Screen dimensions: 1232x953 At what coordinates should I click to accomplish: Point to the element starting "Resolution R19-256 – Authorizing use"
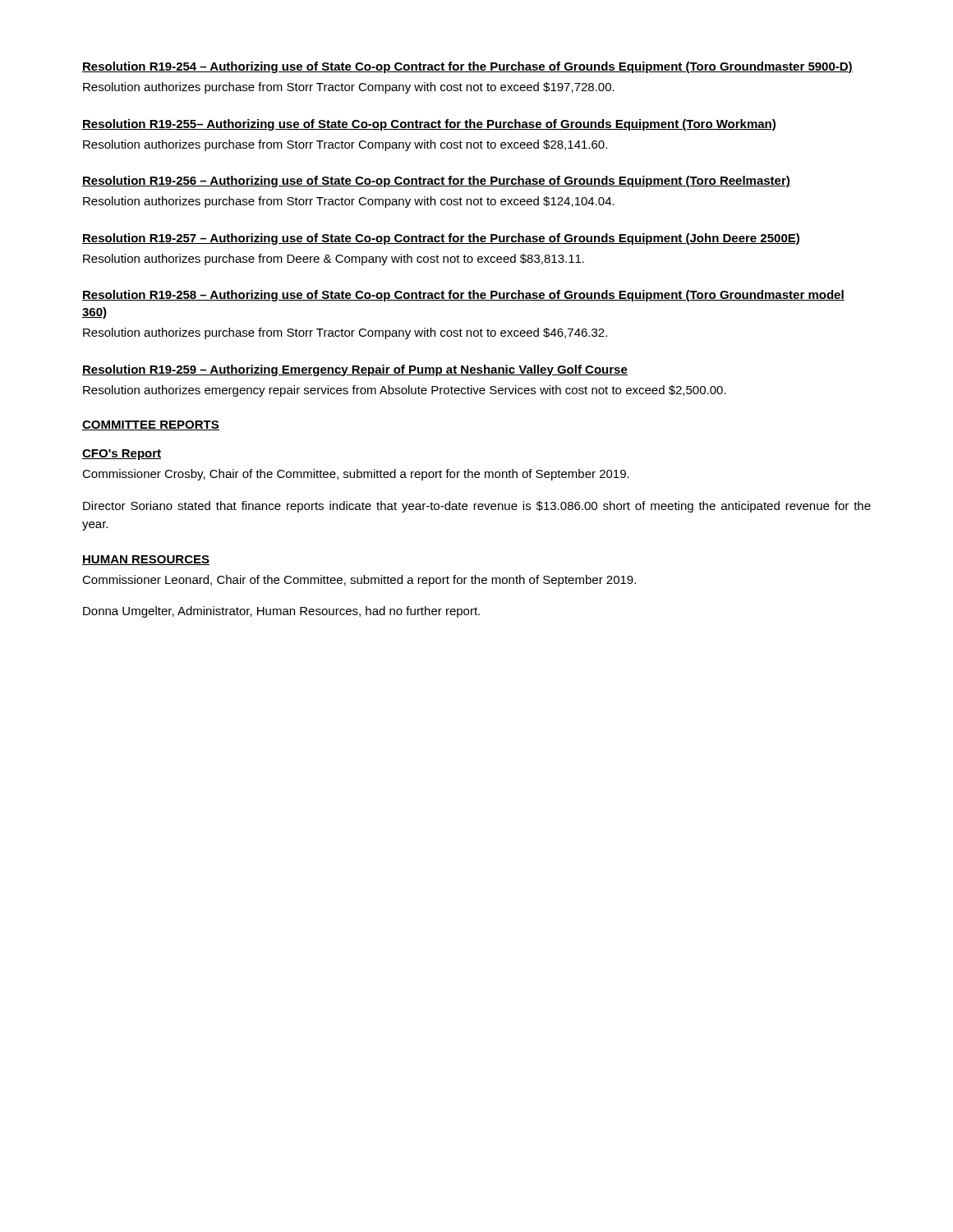[x=436, y=180]
